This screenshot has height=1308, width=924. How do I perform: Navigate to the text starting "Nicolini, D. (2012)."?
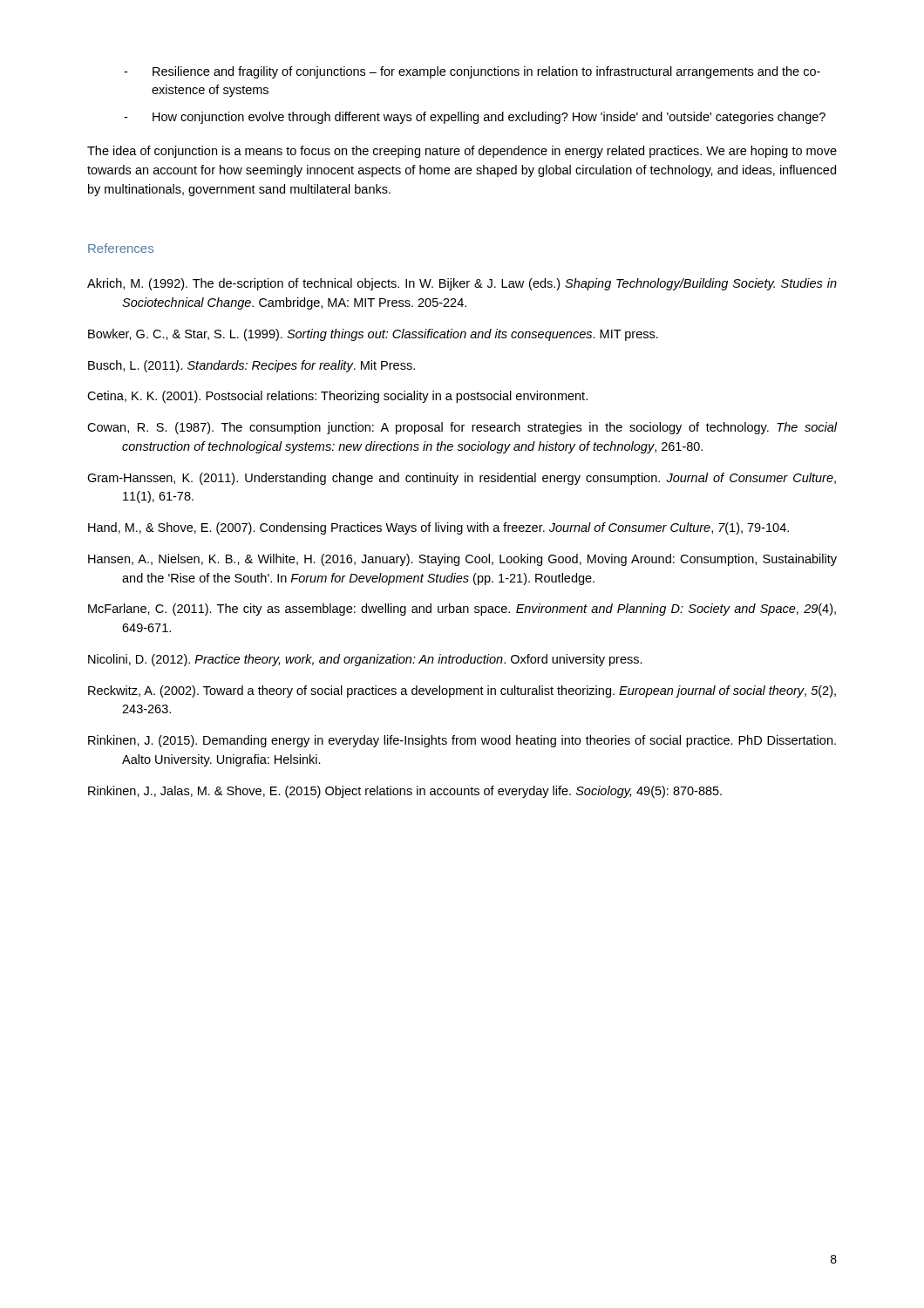[x=365, y=659]
